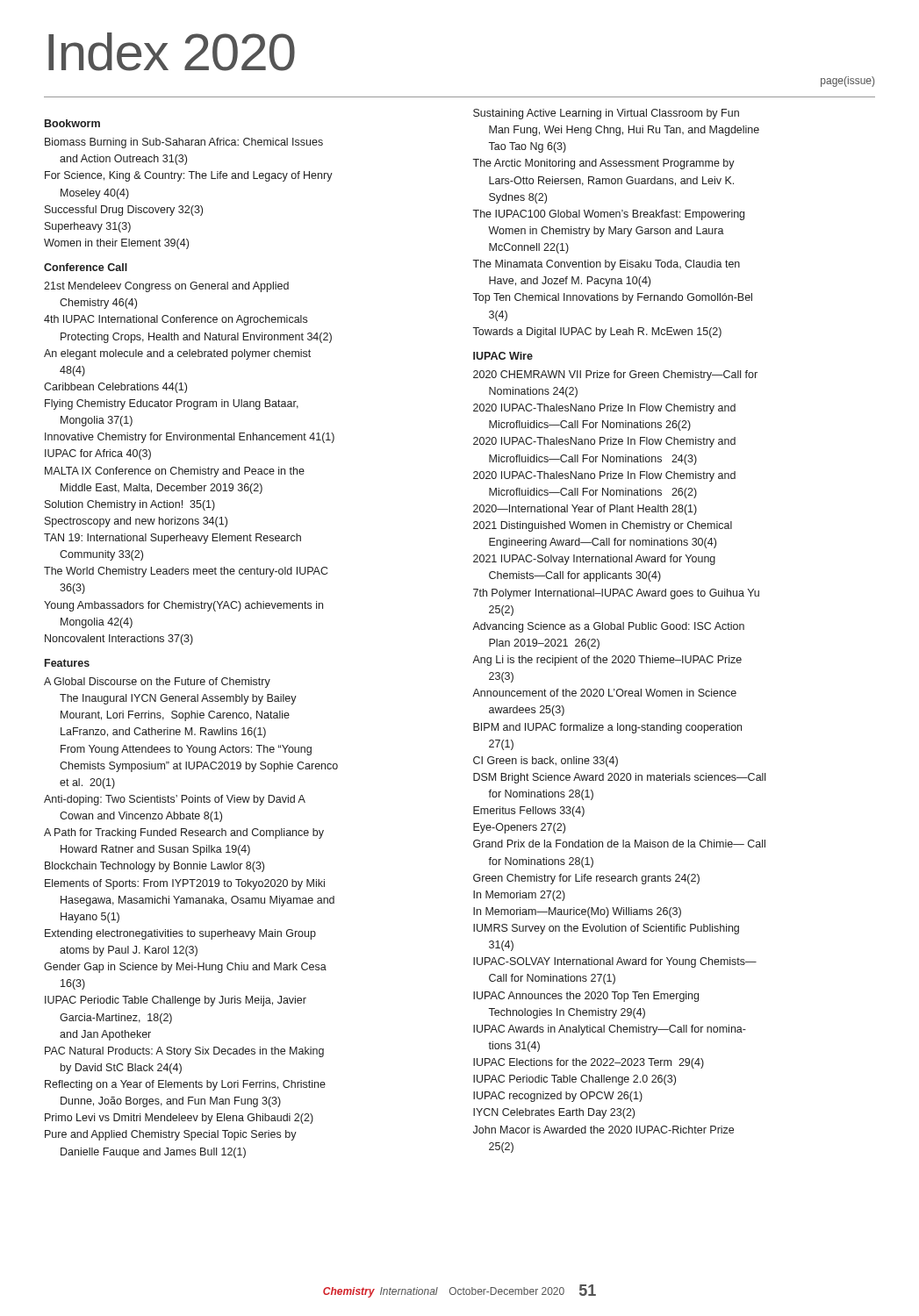Click on the text block starting "MALTA IX Conference on Chemistry and Peace in"
The image size is (919, 1316).
(174, 471)
